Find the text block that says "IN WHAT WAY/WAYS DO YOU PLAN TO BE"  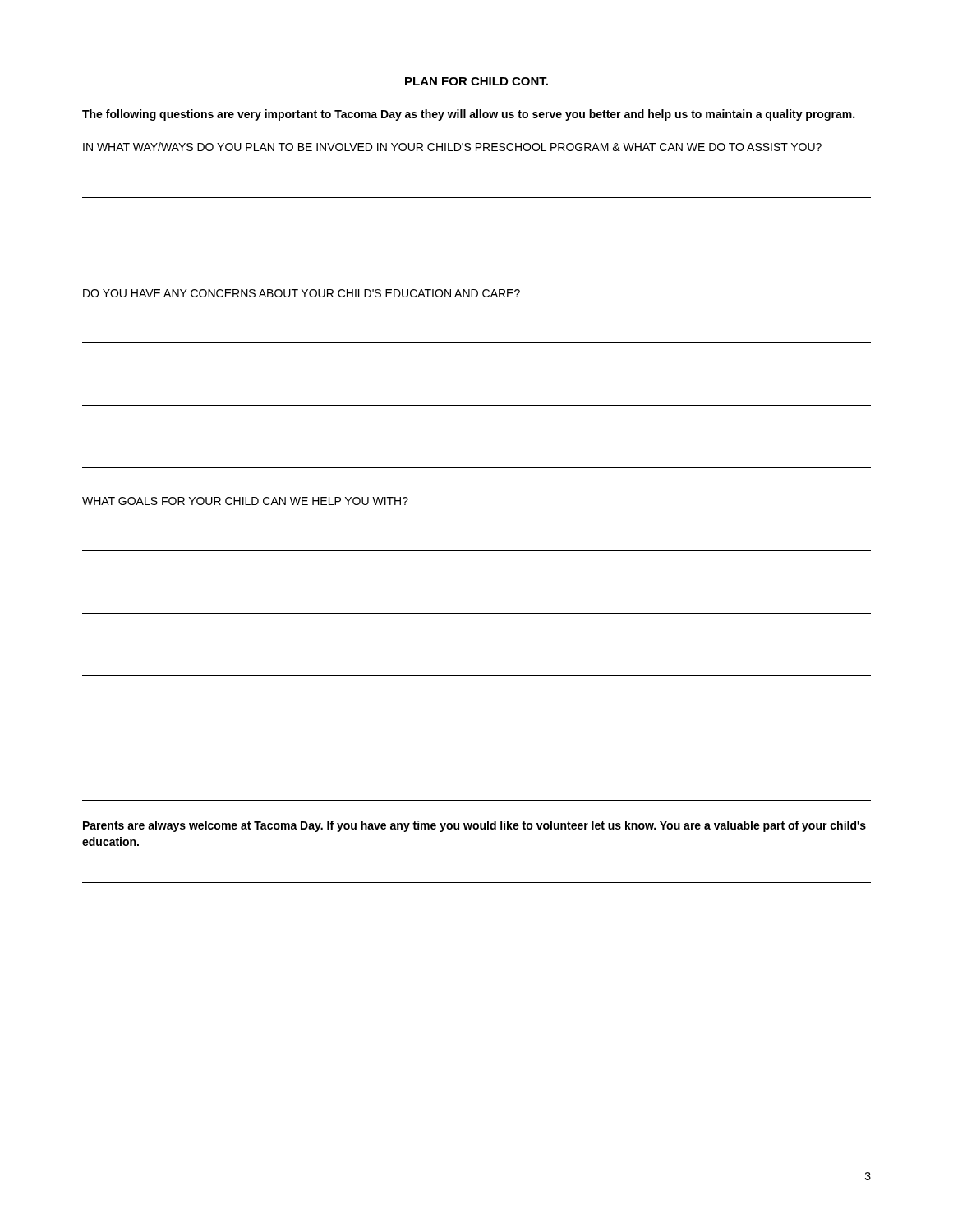click(x=452, y=147)
